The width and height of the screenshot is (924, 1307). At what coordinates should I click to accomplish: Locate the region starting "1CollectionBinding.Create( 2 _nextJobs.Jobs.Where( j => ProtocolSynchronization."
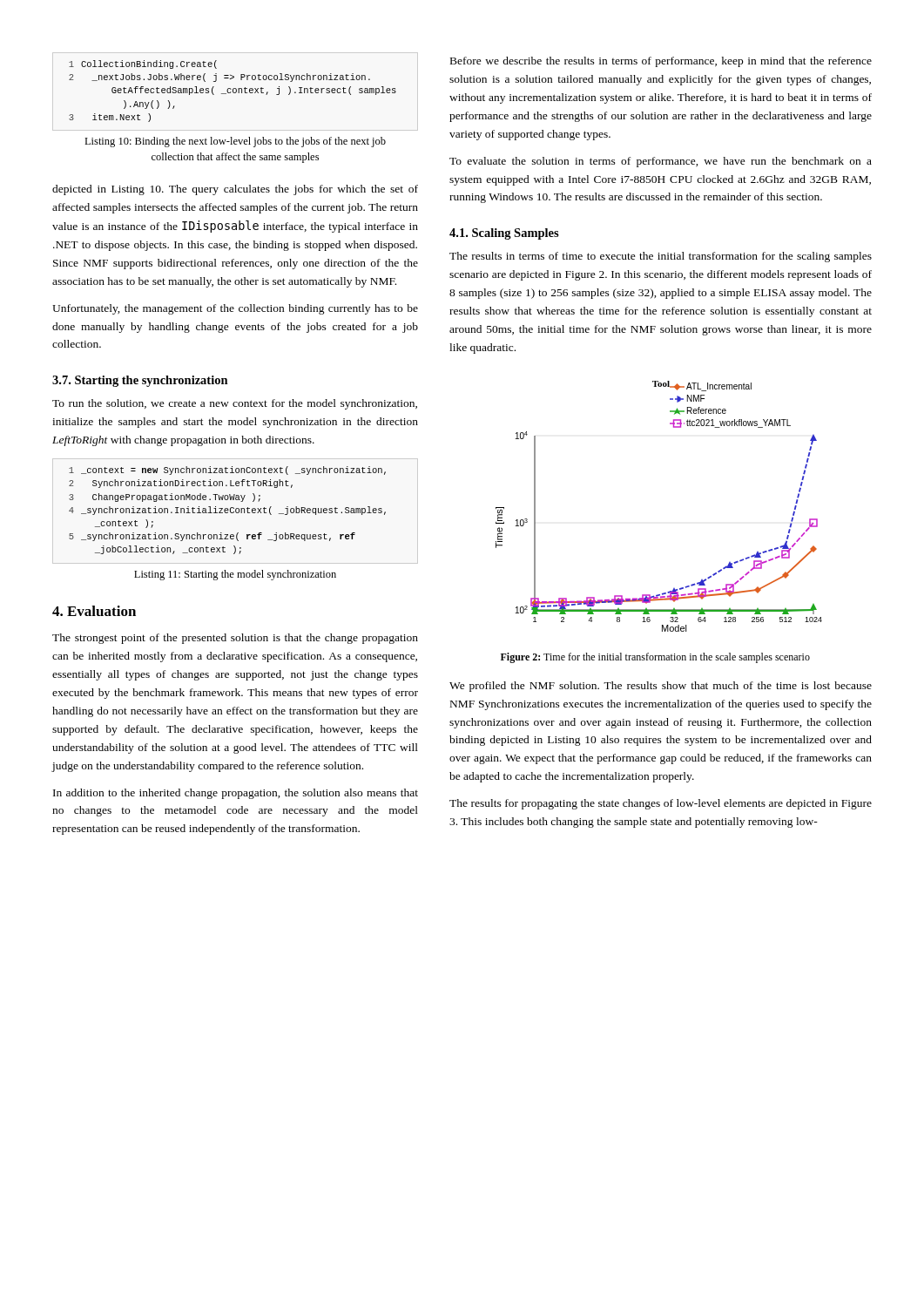235,92
